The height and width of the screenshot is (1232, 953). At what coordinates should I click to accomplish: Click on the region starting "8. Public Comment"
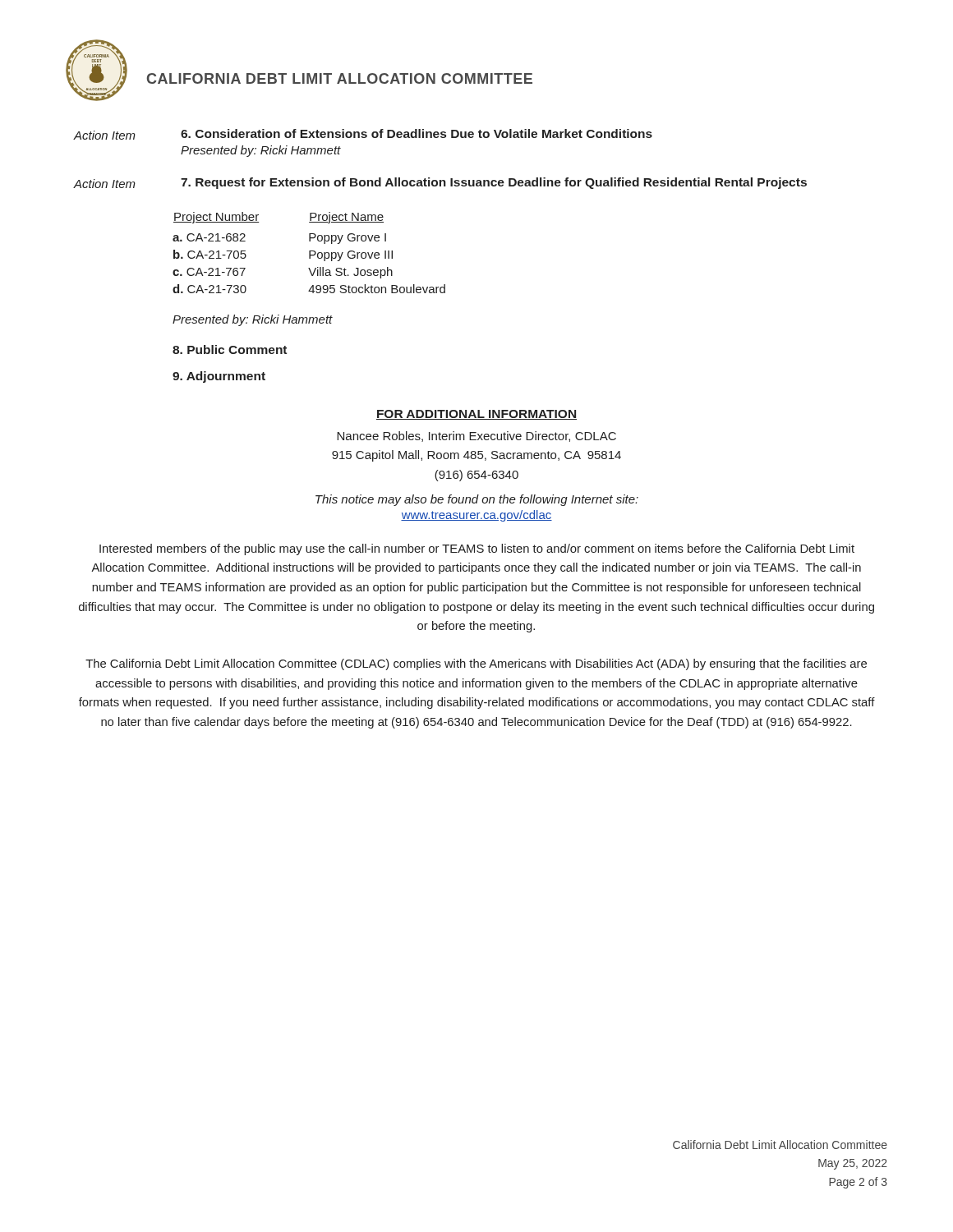click(x=230, y=349)
